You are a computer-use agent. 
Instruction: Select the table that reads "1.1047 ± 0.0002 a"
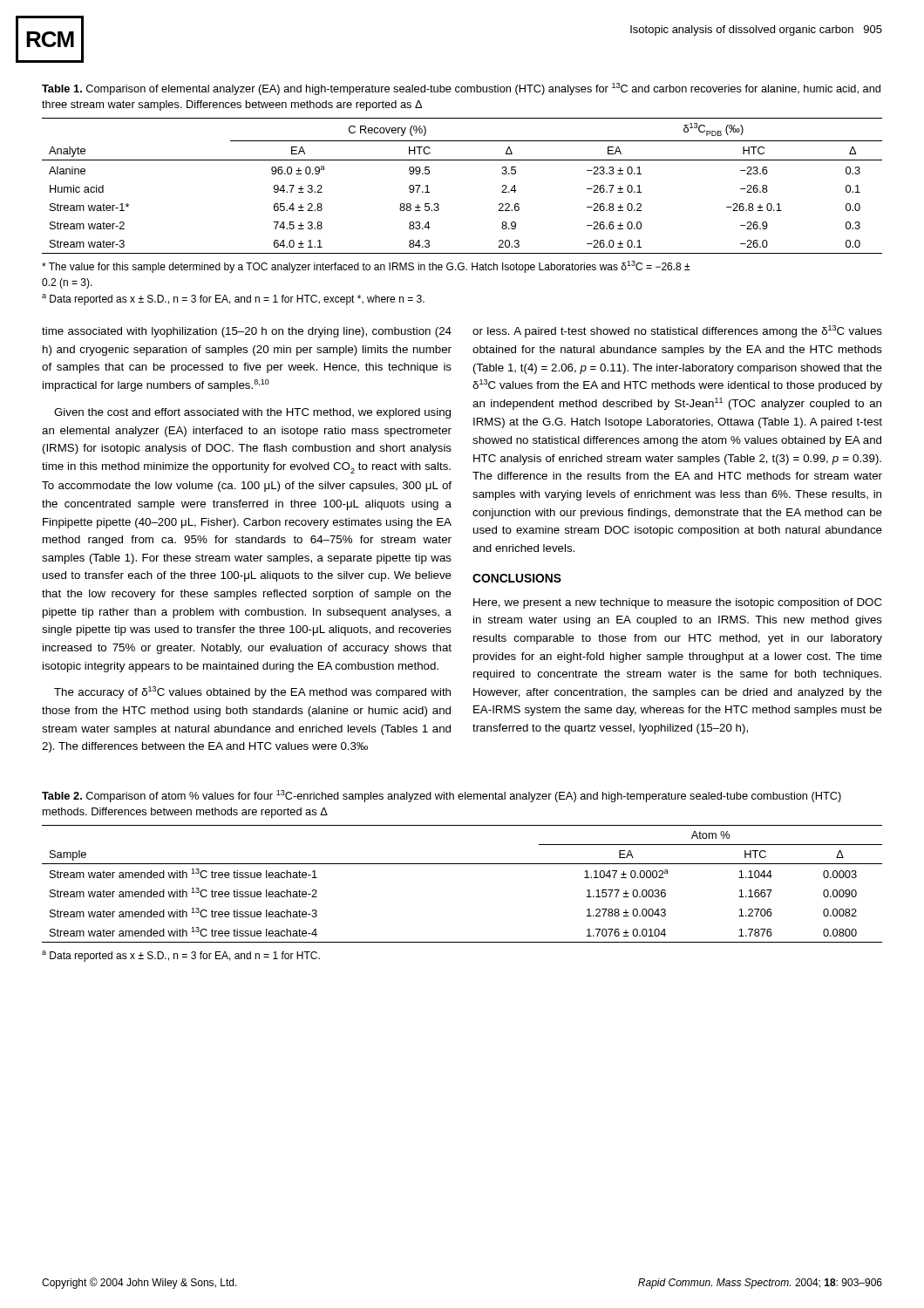[462, 884]
